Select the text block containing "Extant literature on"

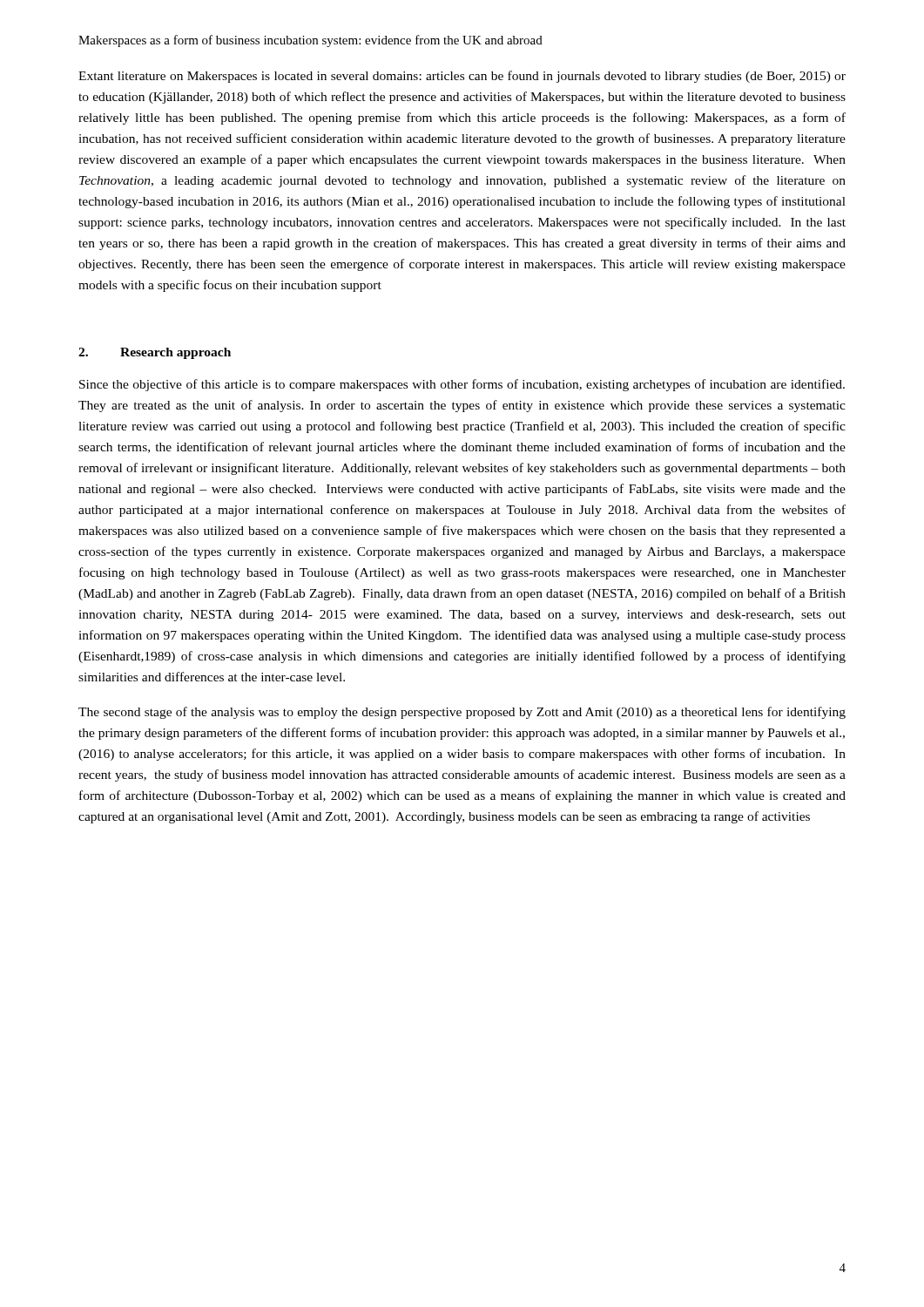click(462, 180)
